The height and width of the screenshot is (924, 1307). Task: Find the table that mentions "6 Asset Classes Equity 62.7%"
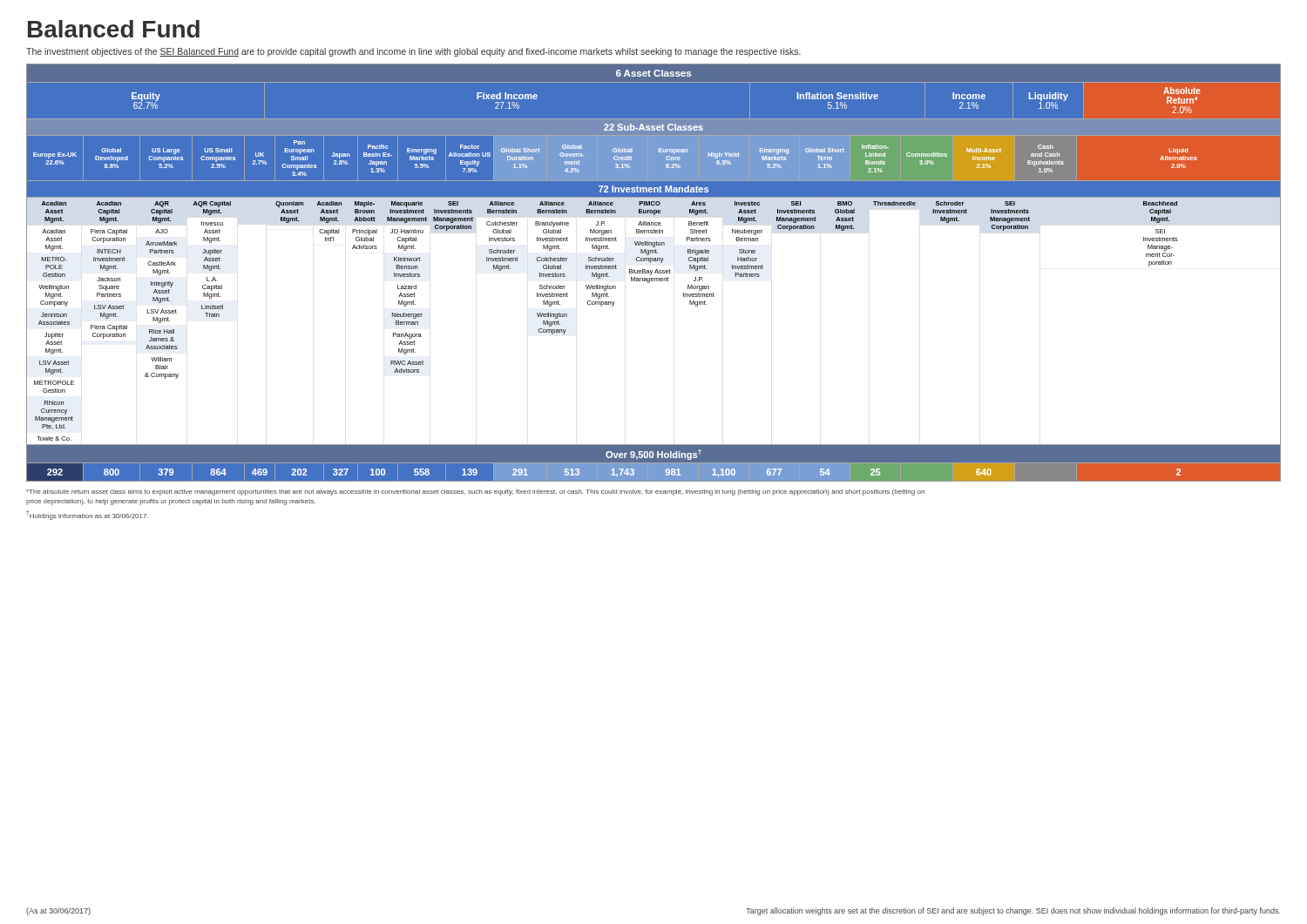654,272
